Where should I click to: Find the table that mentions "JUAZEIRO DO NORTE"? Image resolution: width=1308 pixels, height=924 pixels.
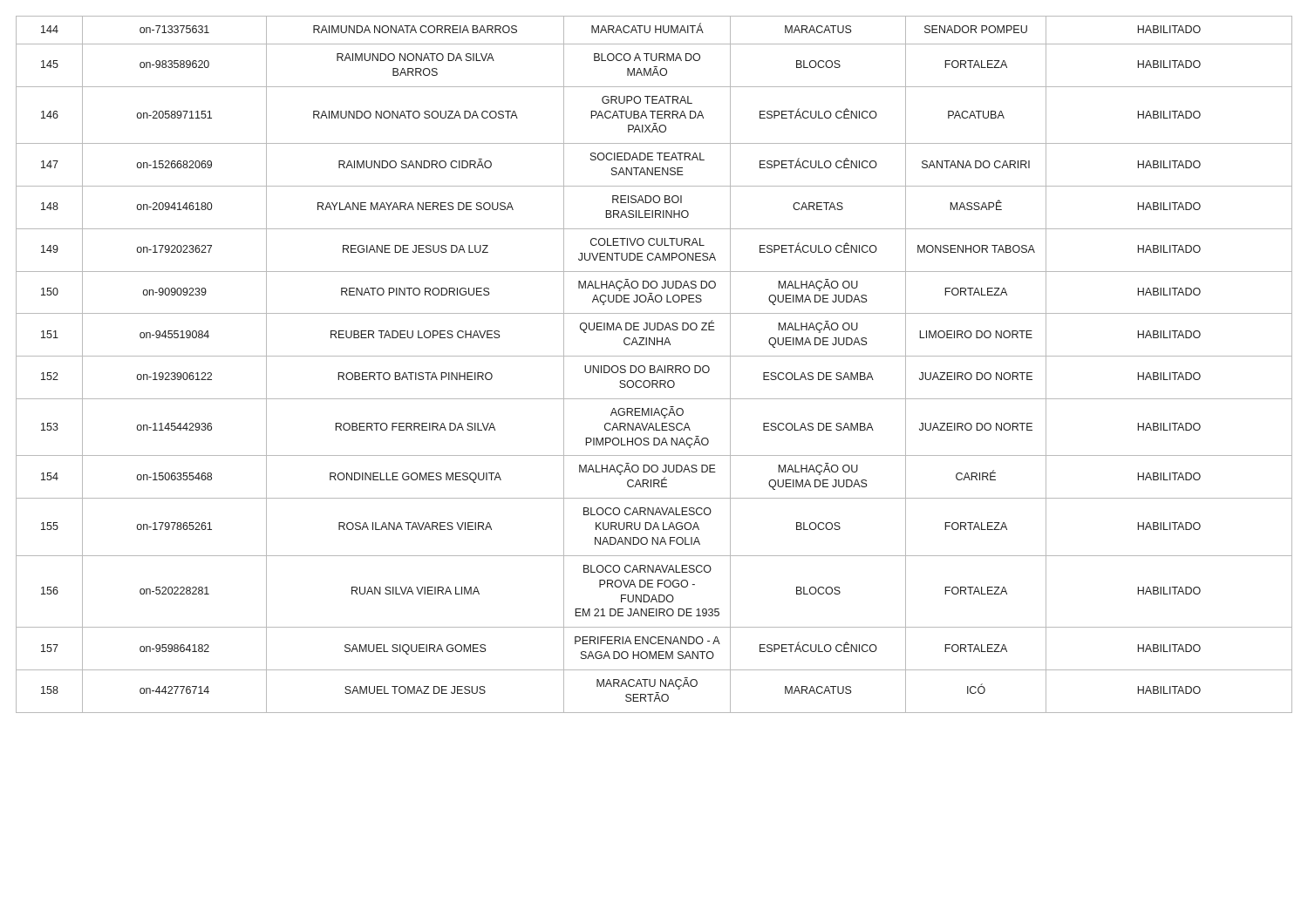[654, 462]
